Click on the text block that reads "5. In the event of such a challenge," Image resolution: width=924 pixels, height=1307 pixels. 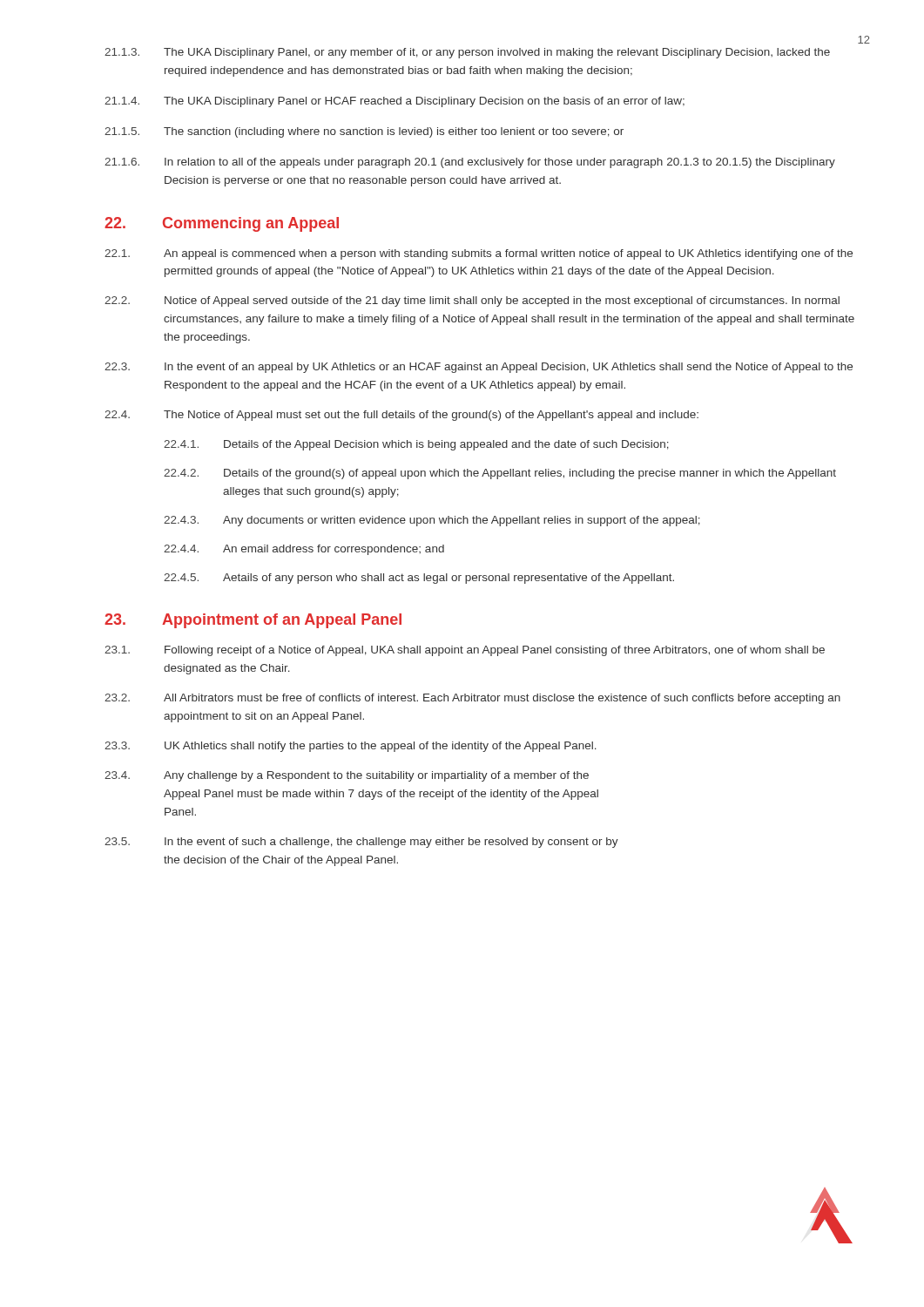pyautogui.click(x=366, y=851)
